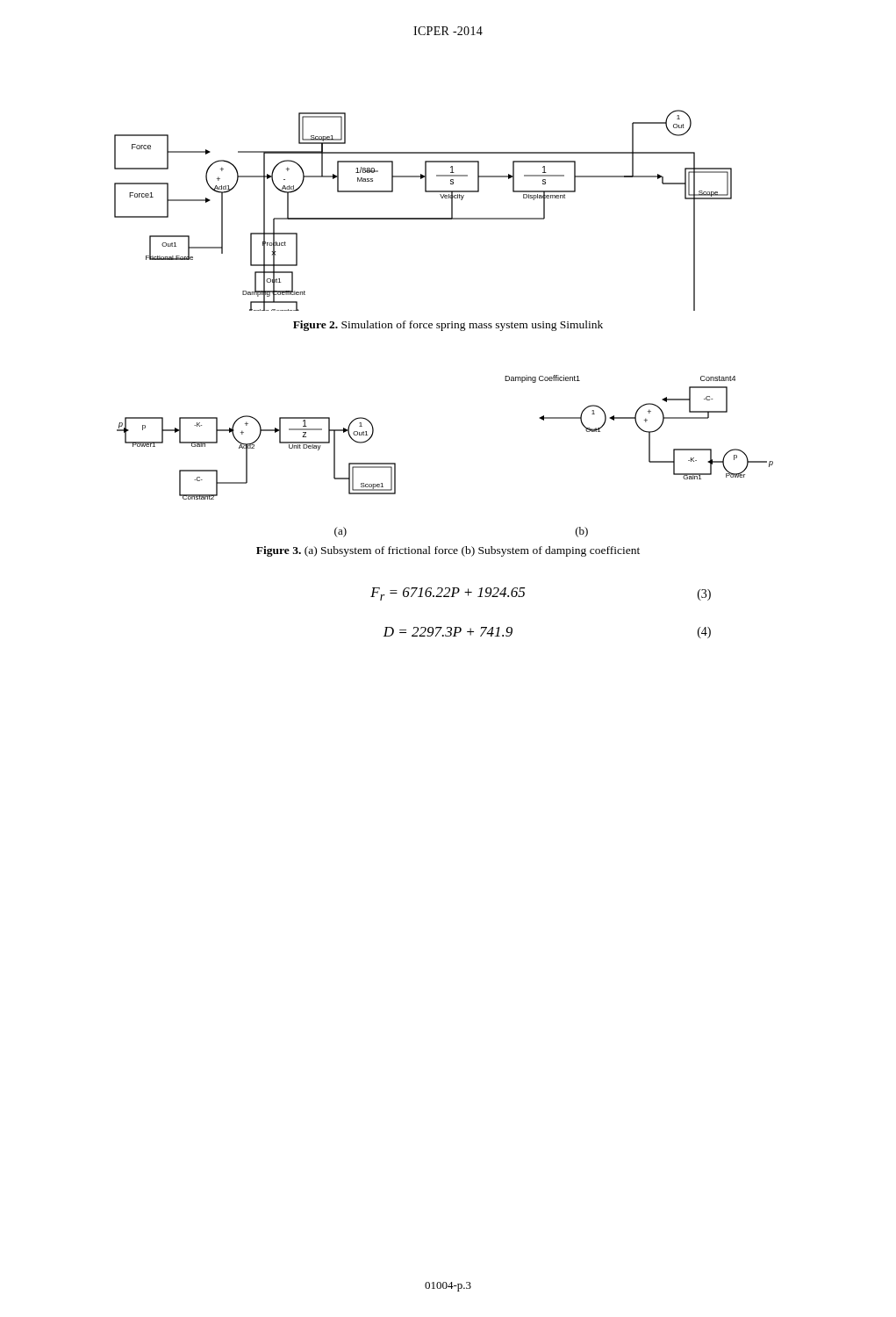Screen dimensions: 1317x896
Task: Locate the text "D = 2297.3P + 741.9 (4)"
Action: point(448,632)
